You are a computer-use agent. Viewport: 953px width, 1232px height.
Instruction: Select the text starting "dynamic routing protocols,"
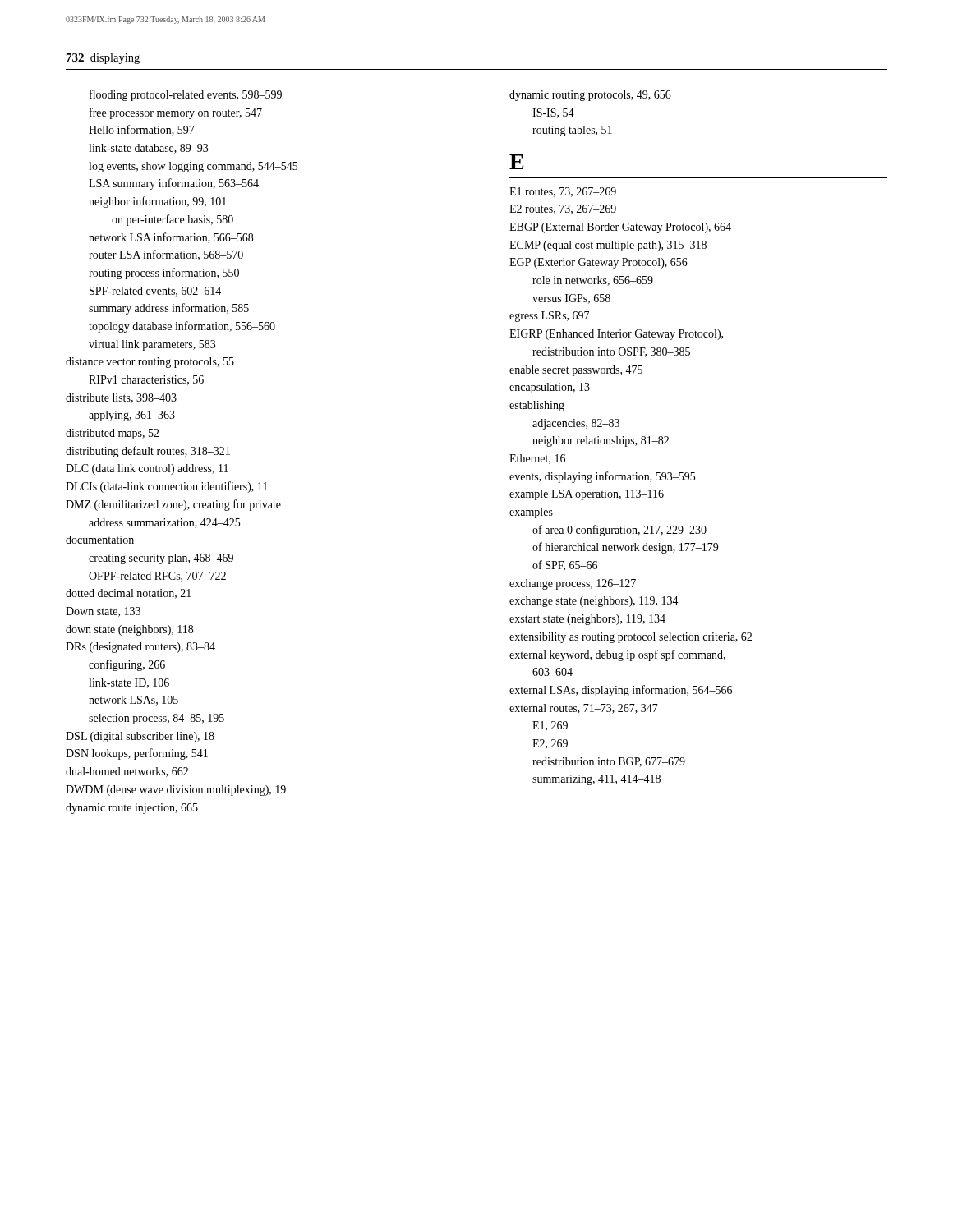[x=590, y=95]
